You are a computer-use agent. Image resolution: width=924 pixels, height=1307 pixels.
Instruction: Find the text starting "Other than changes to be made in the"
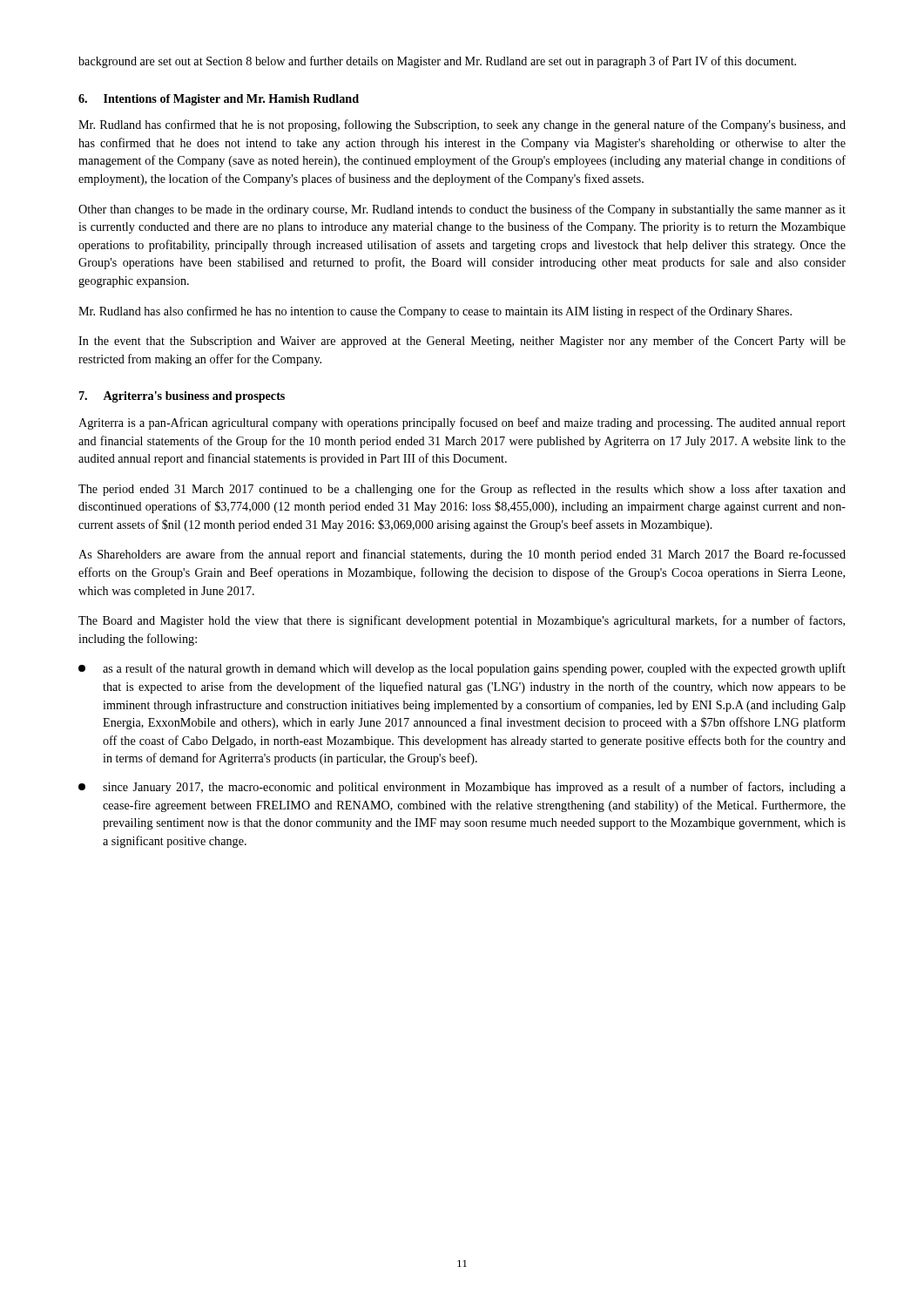coord(462,245)
